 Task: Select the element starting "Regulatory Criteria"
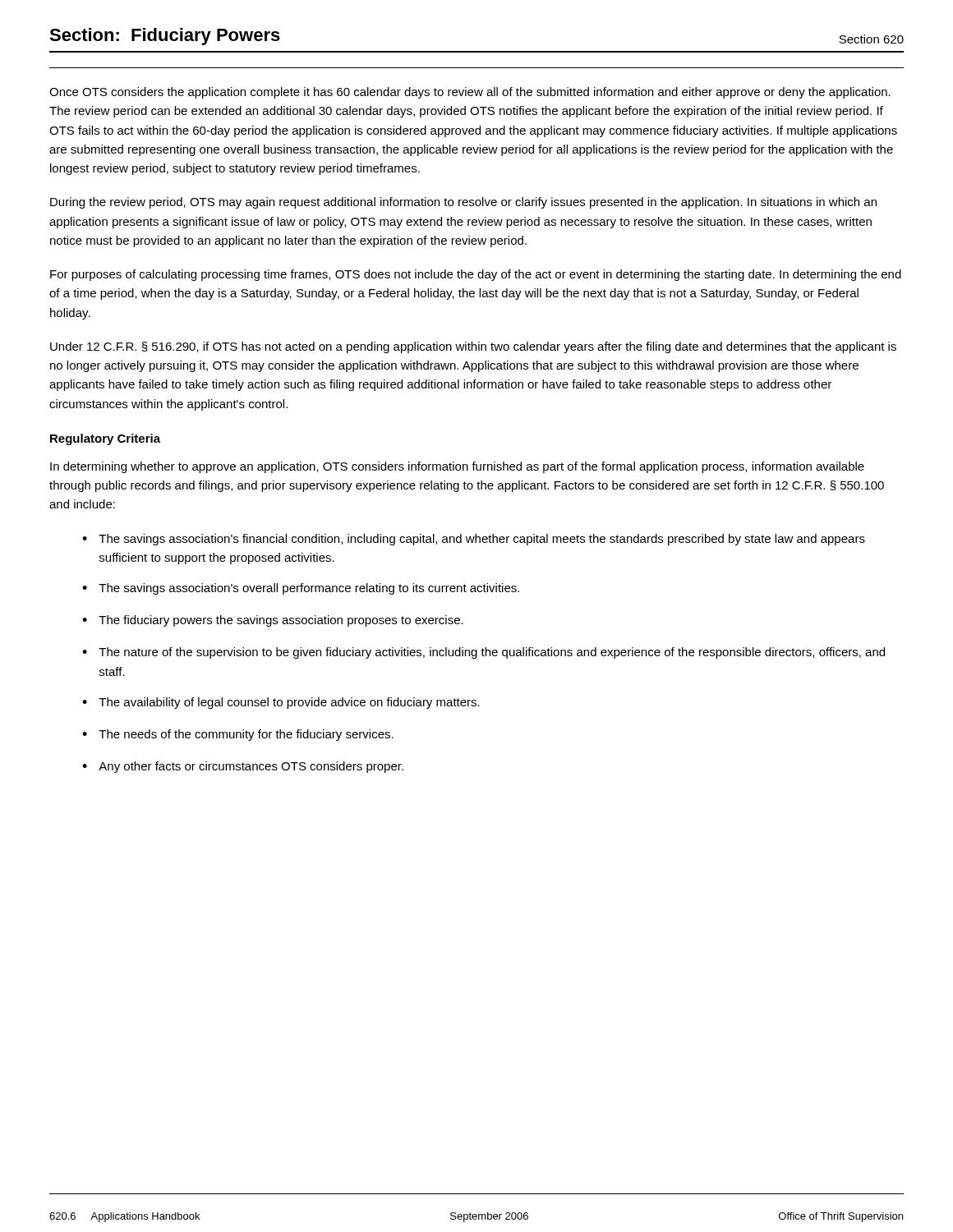click(x=105, y=438)
